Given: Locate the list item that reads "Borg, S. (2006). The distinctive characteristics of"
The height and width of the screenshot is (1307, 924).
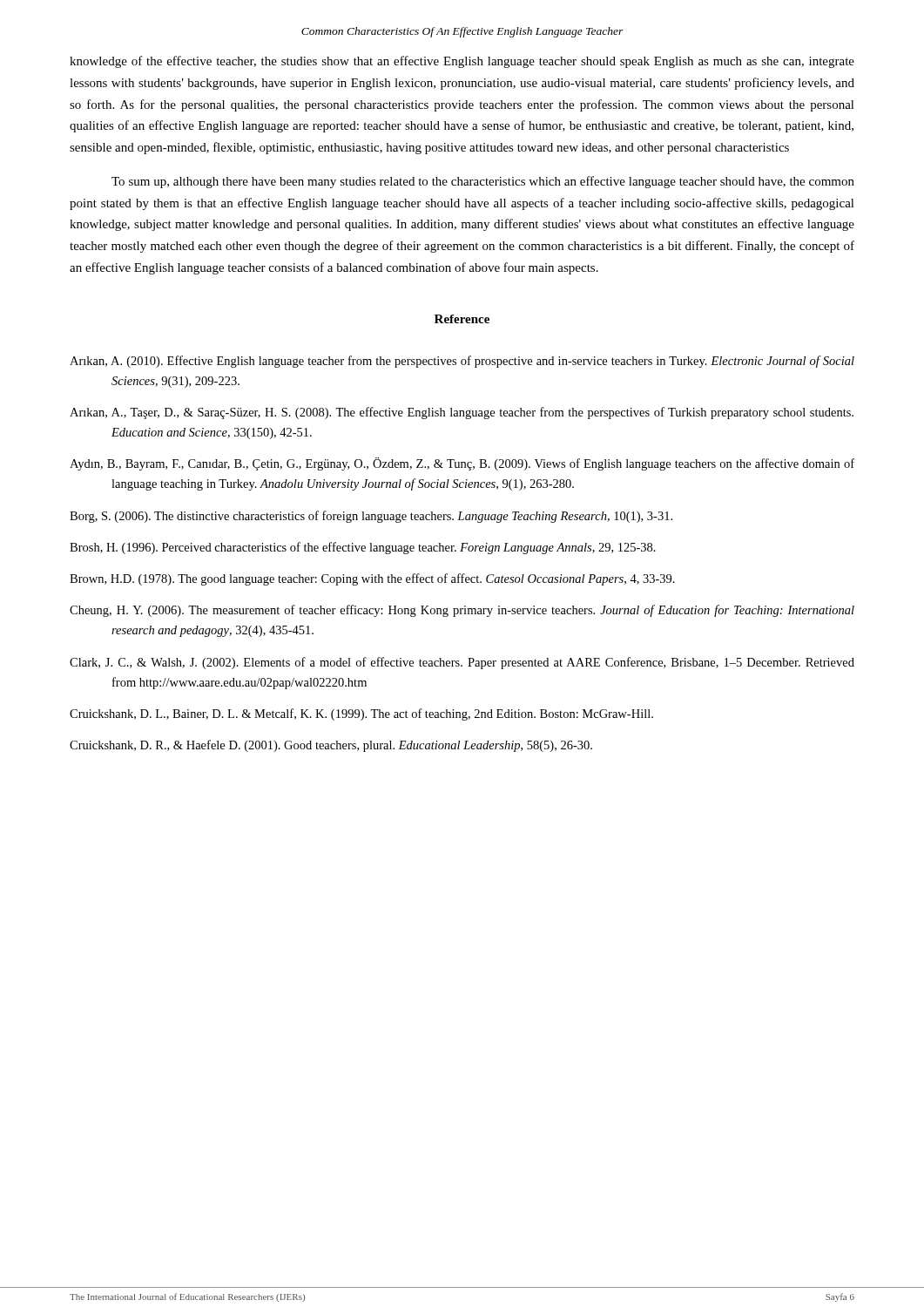Looking at the screenshot, I should 371,516.
